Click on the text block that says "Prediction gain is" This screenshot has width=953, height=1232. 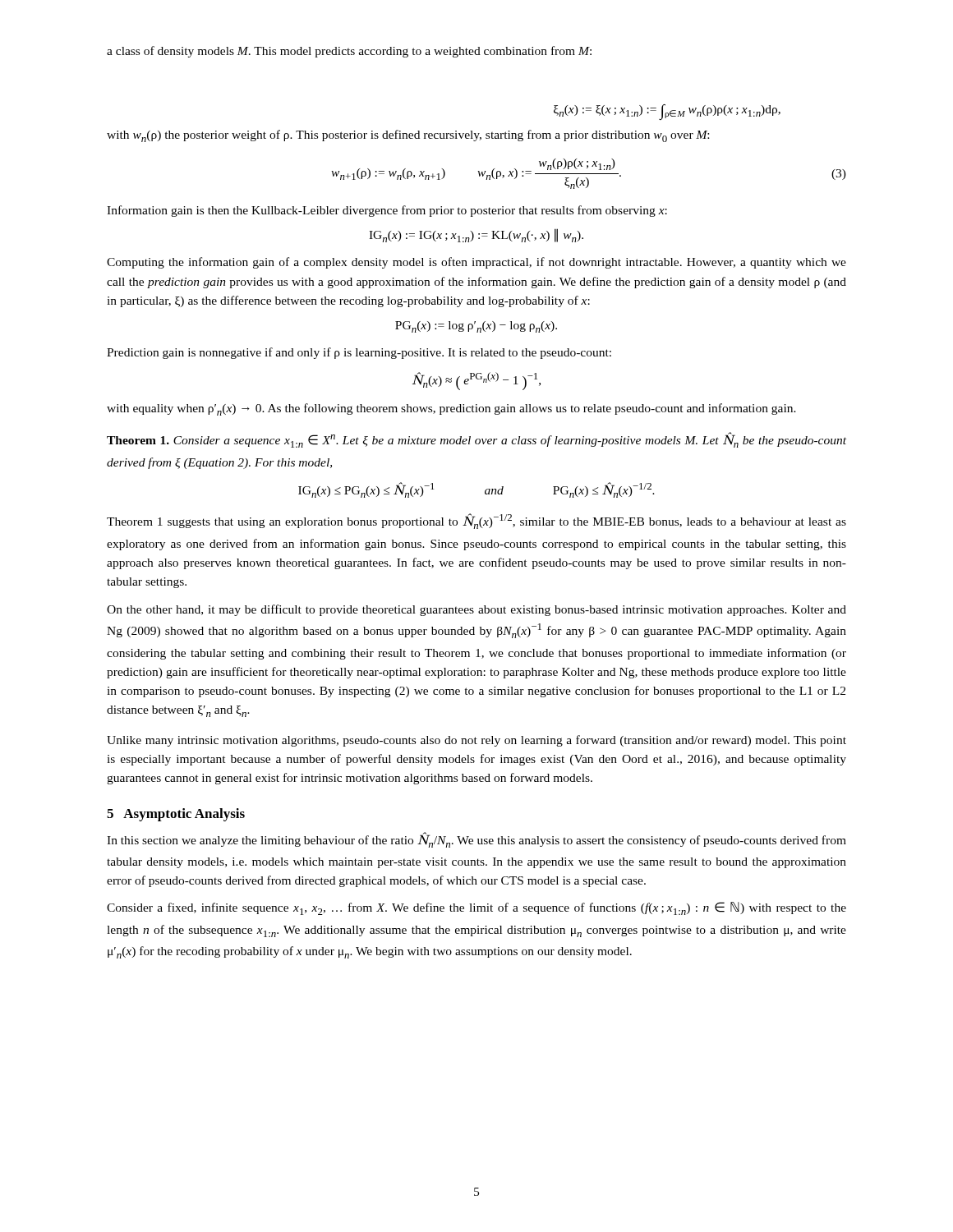(x=476, y=352)
